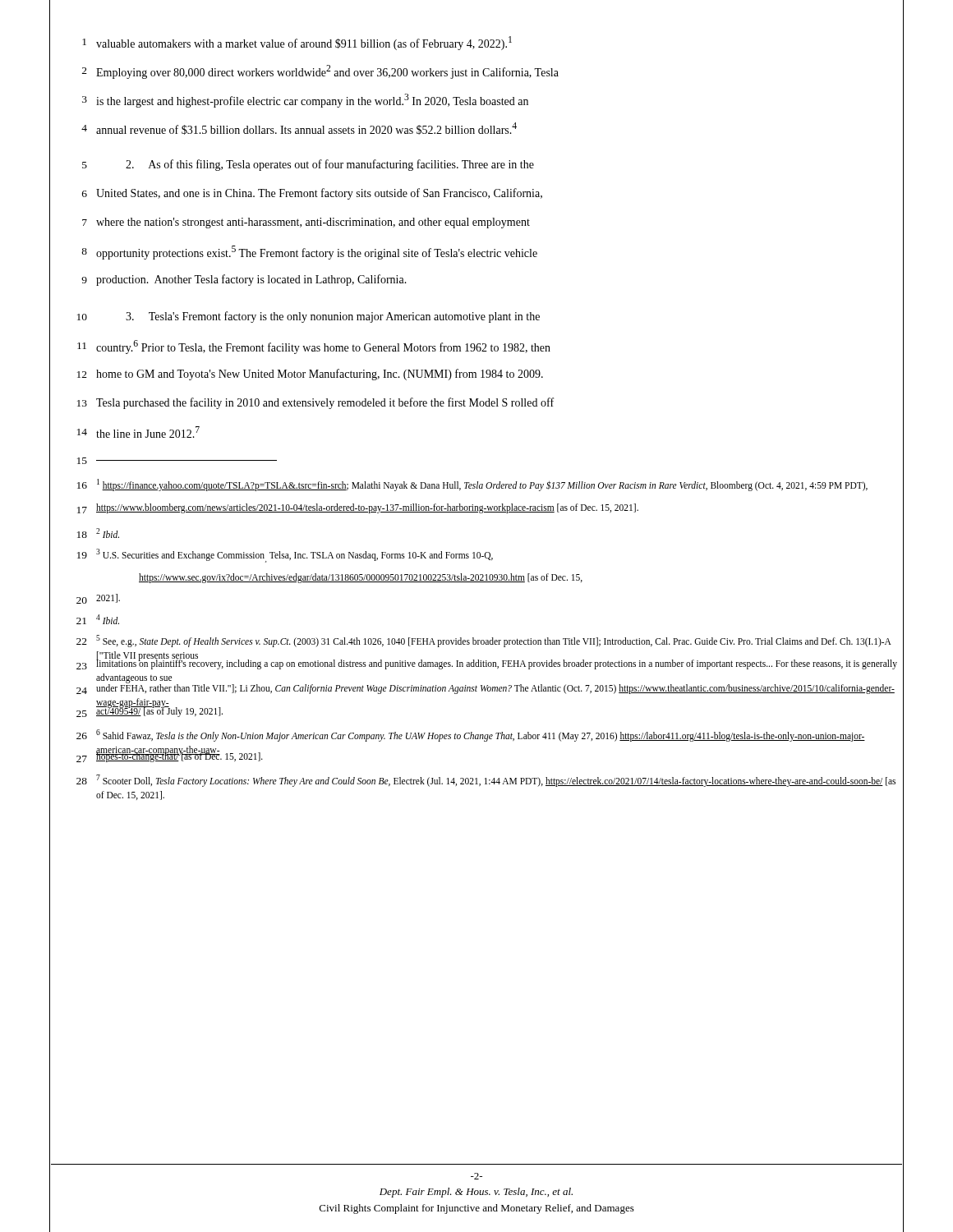Locate the element starting "26 6 Sahid Fawaz, Tesla is the"
Screen dimensions: 1232x953
(x=476, y=742)
